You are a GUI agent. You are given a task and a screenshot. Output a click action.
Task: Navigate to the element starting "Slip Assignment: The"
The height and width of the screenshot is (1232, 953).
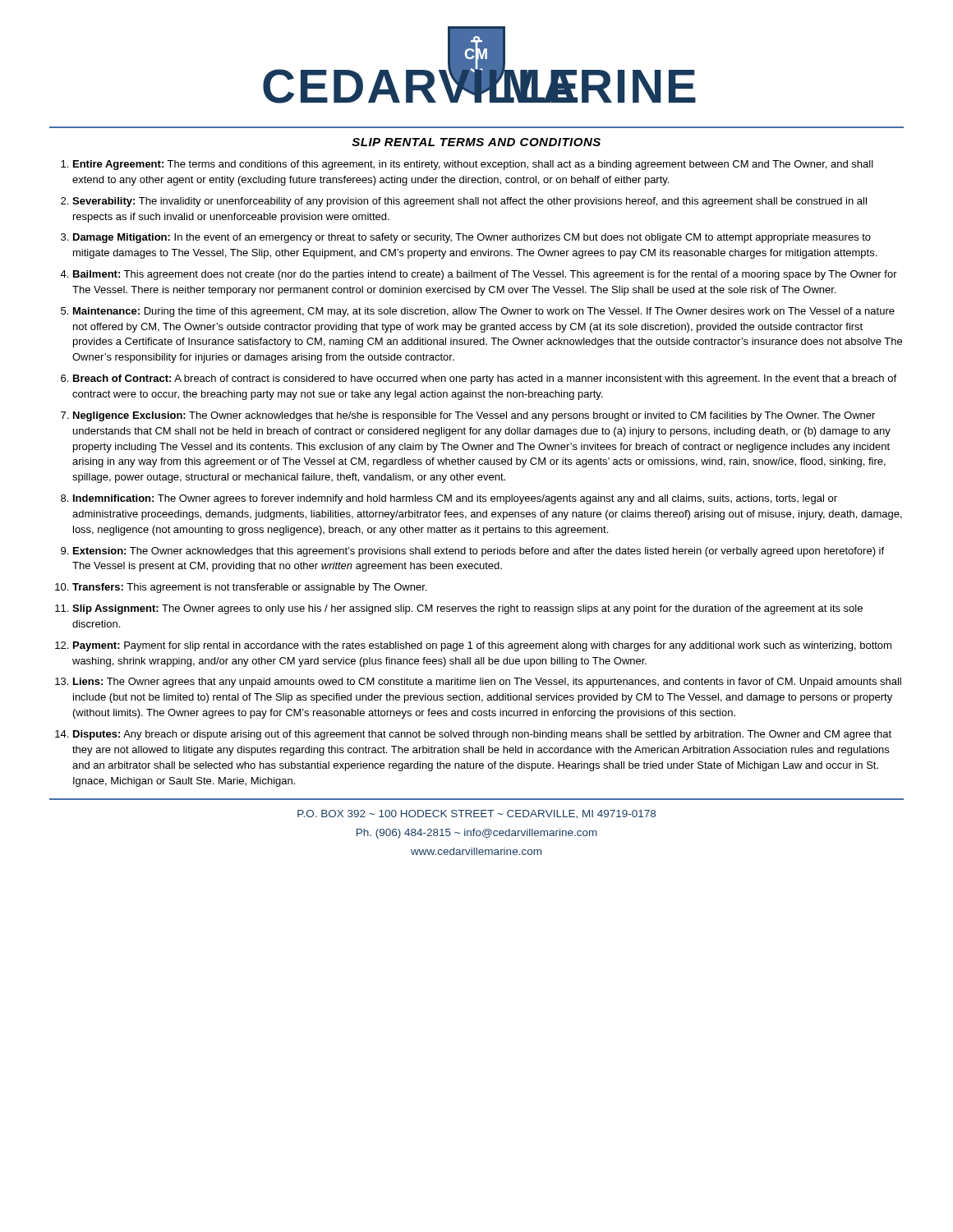click(468, 616)
